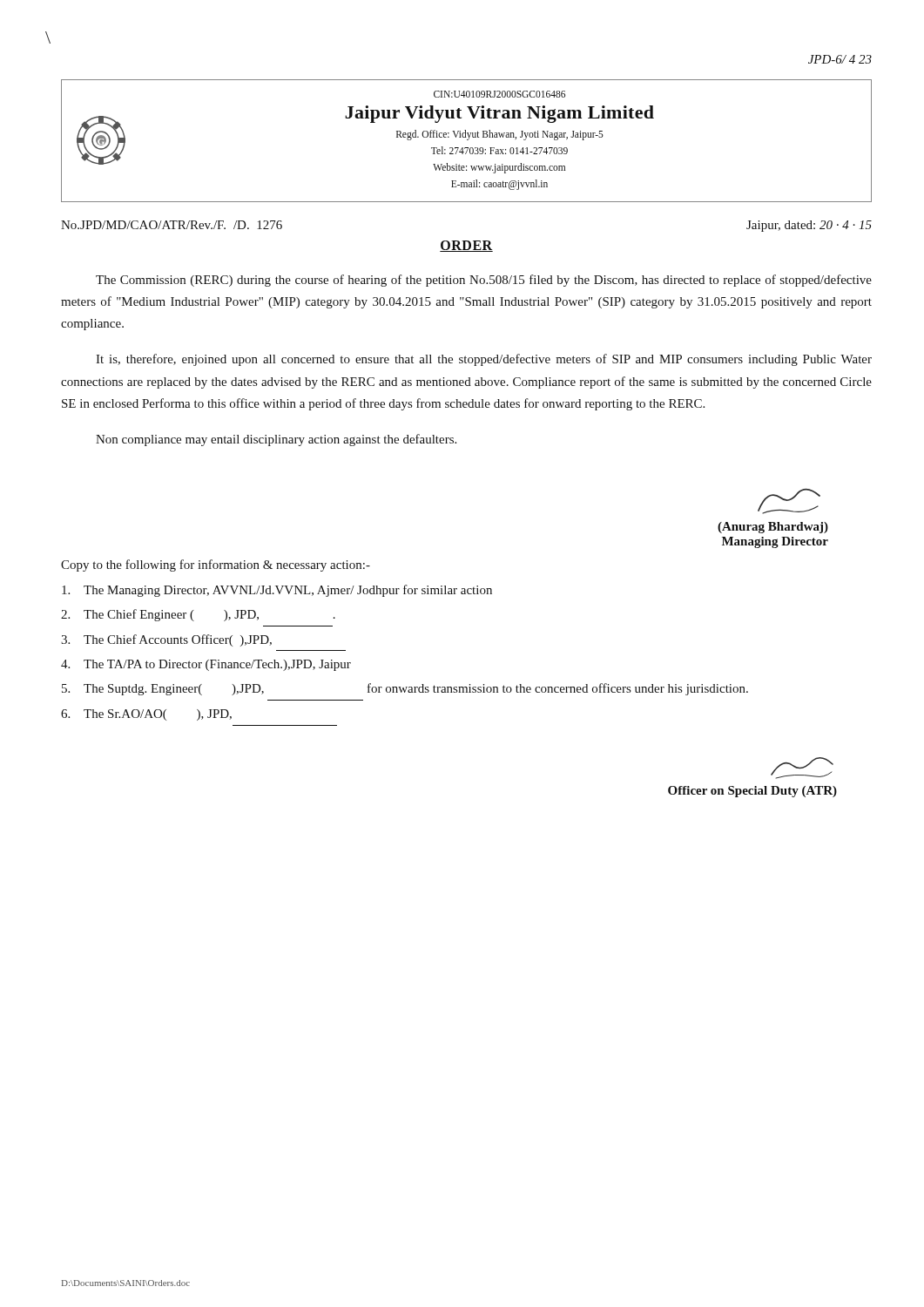The image size is (924, 1307).
Task: Find the region starting "4. The TA/PA to"
Action: point(206,665)
